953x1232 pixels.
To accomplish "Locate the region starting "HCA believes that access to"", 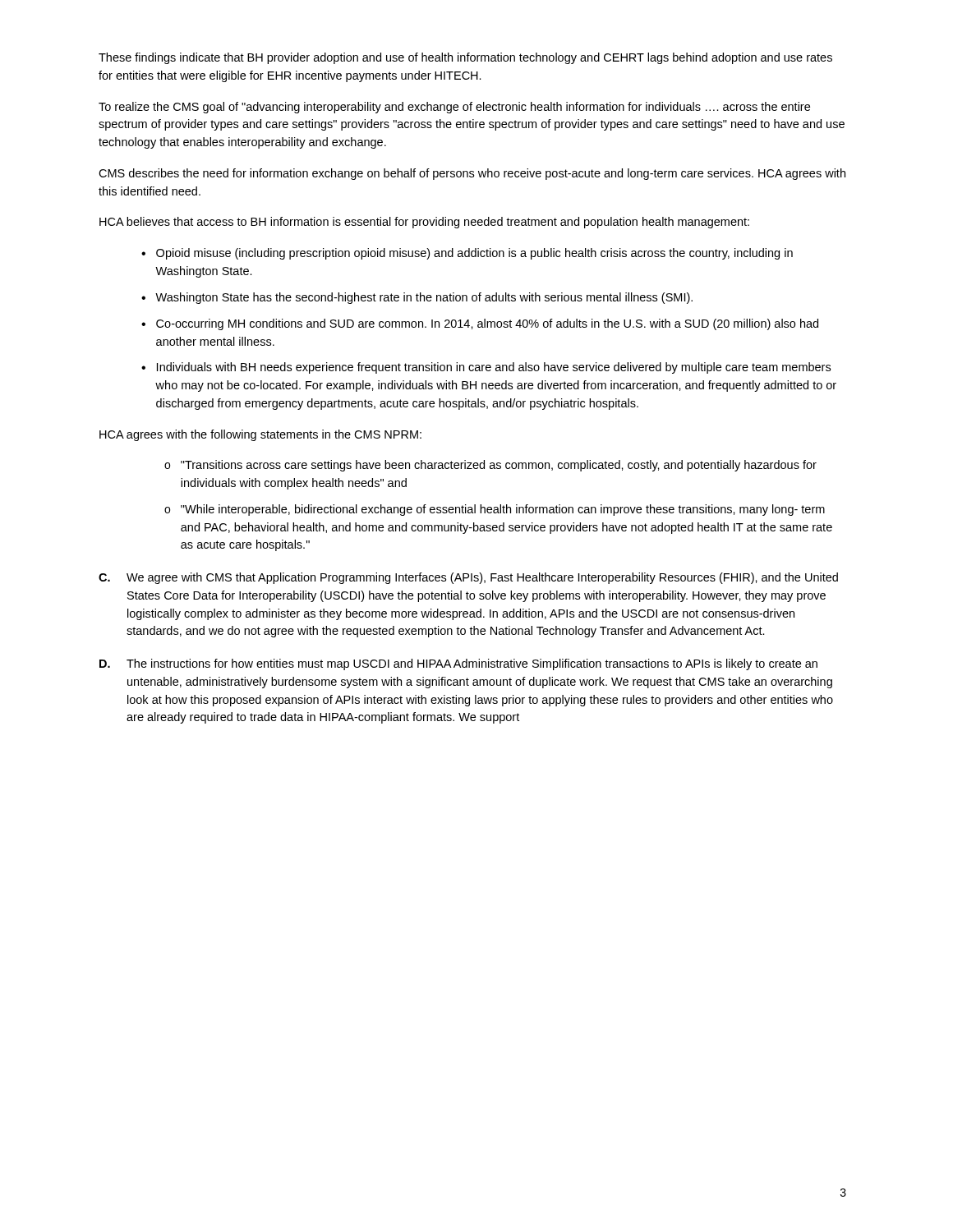I will tap(424, 222).
